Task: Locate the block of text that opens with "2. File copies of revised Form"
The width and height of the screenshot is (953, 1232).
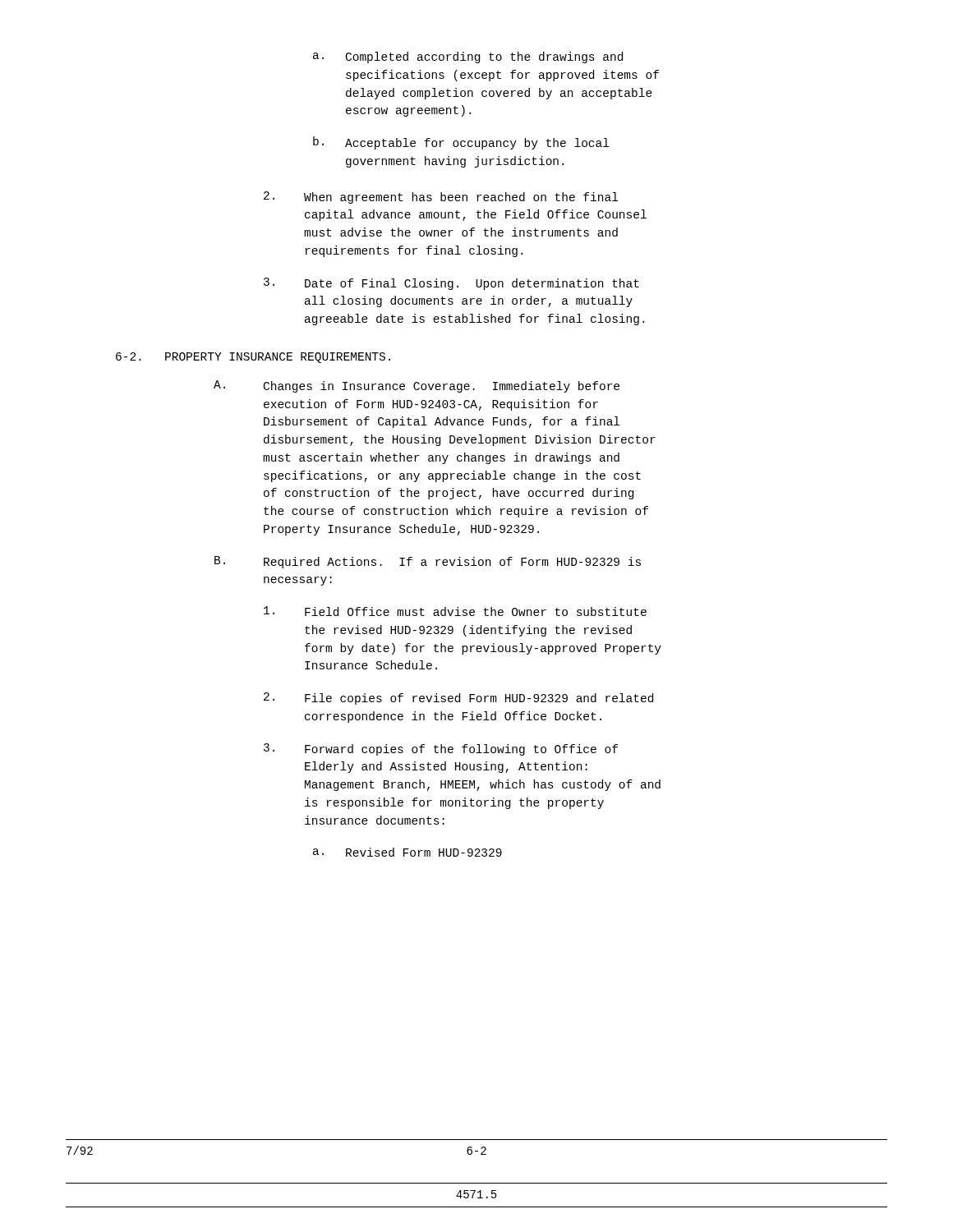Action: click(x=559, y=709)
